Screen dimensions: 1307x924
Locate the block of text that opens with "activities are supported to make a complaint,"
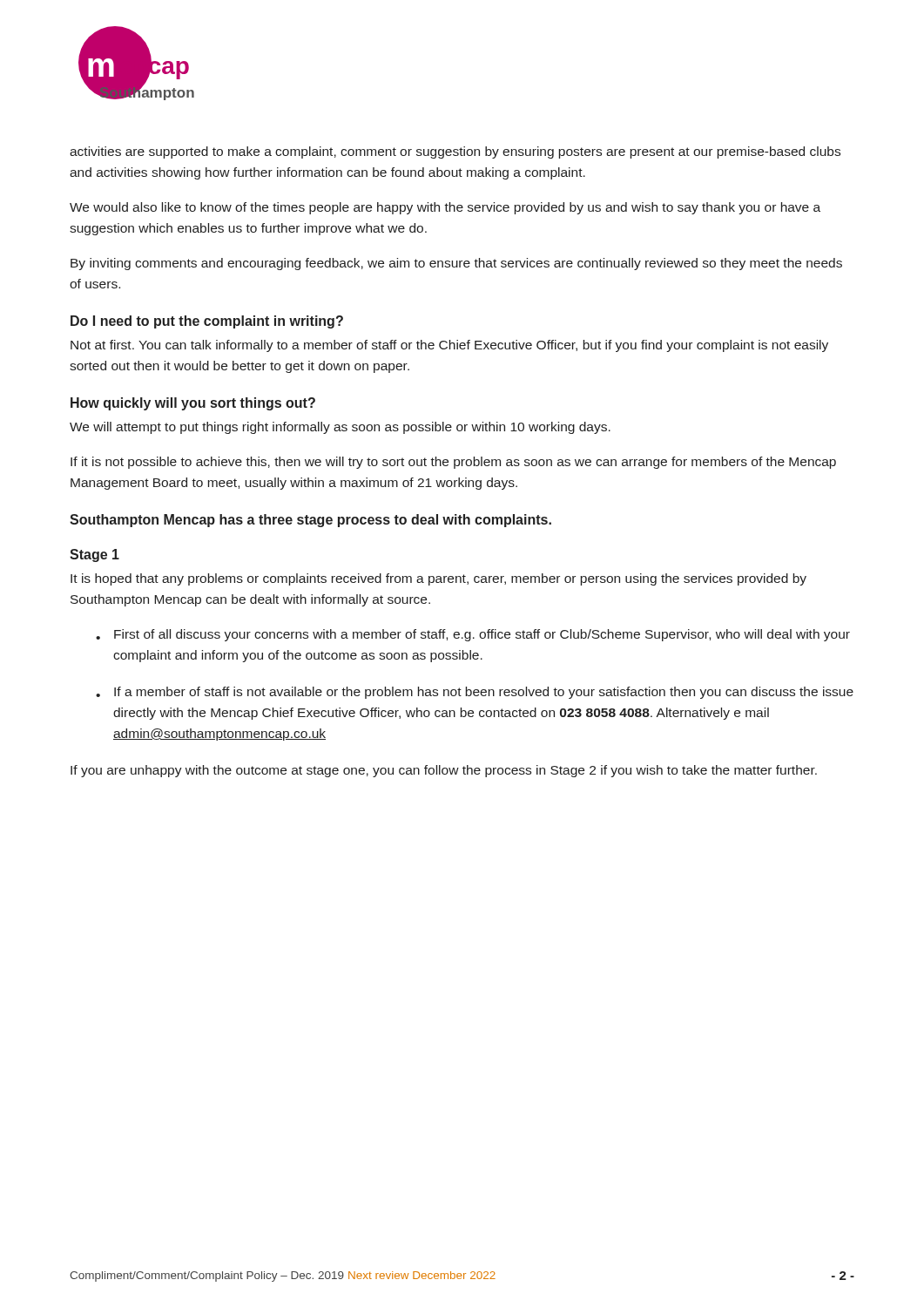pos(455,162)
